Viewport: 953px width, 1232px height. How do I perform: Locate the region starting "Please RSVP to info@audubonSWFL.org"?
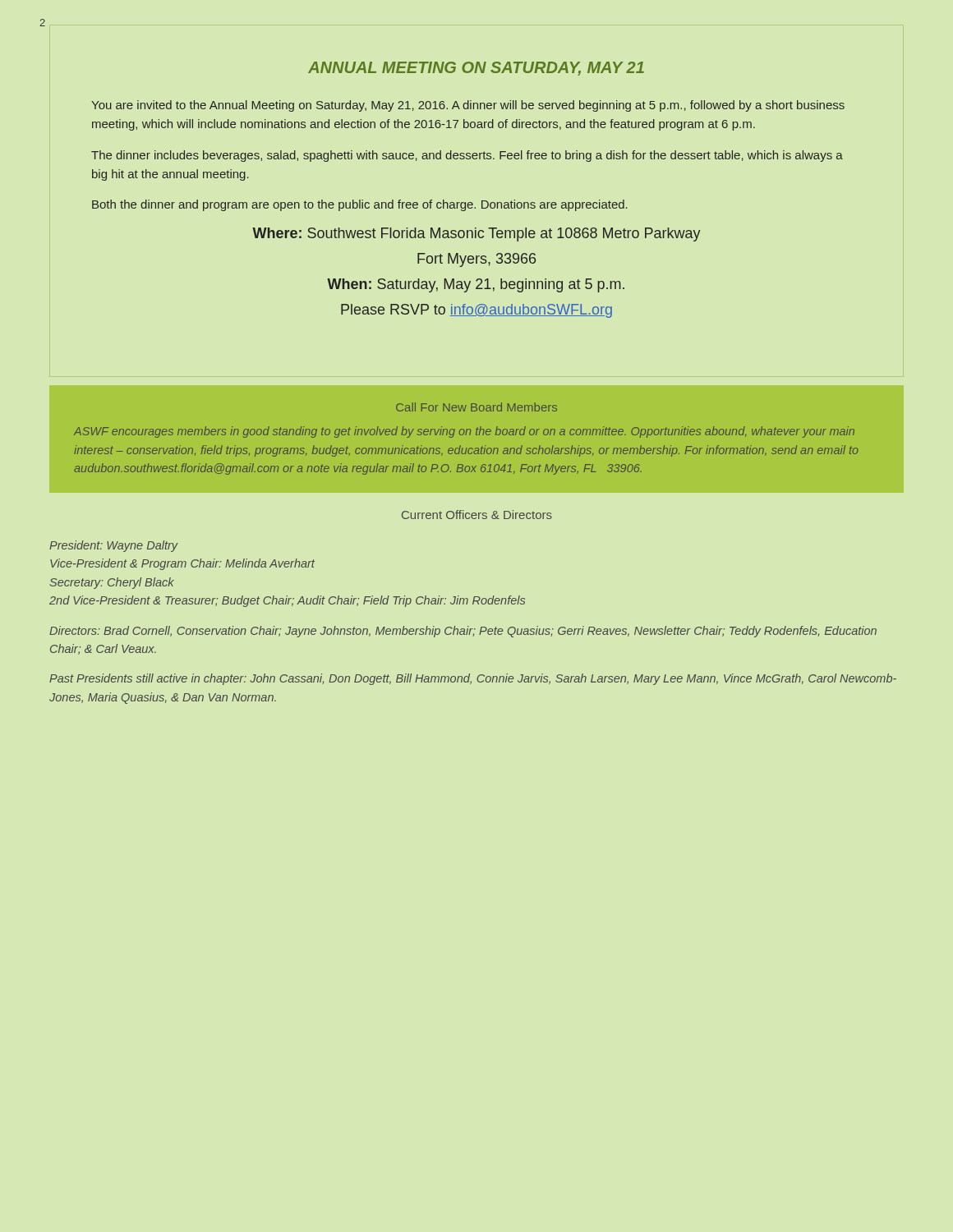pyautogui.click(x=476, y=310)
